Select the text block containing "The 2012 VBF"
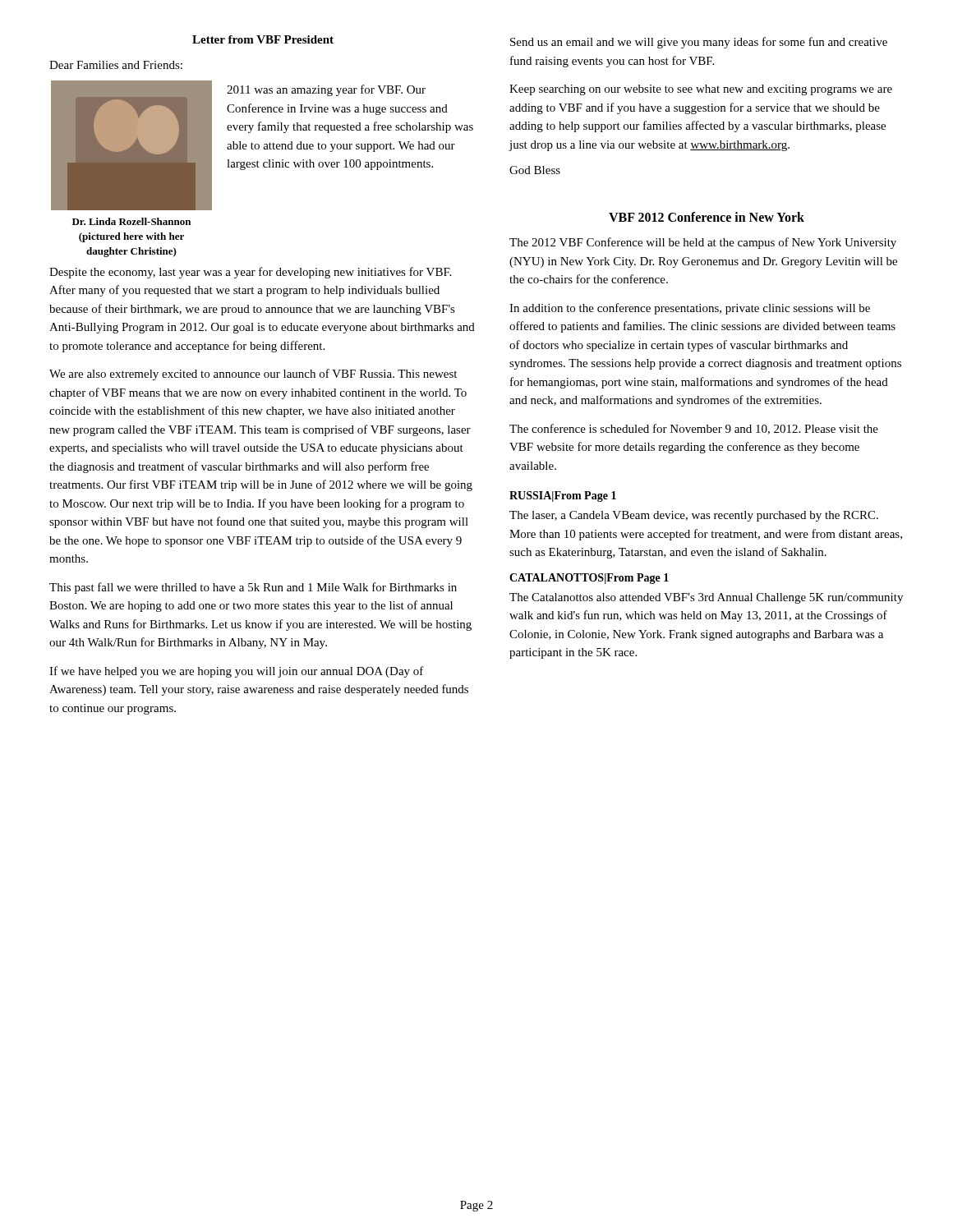The width and height of the screenshot is (953, 1232). [704, 261]
